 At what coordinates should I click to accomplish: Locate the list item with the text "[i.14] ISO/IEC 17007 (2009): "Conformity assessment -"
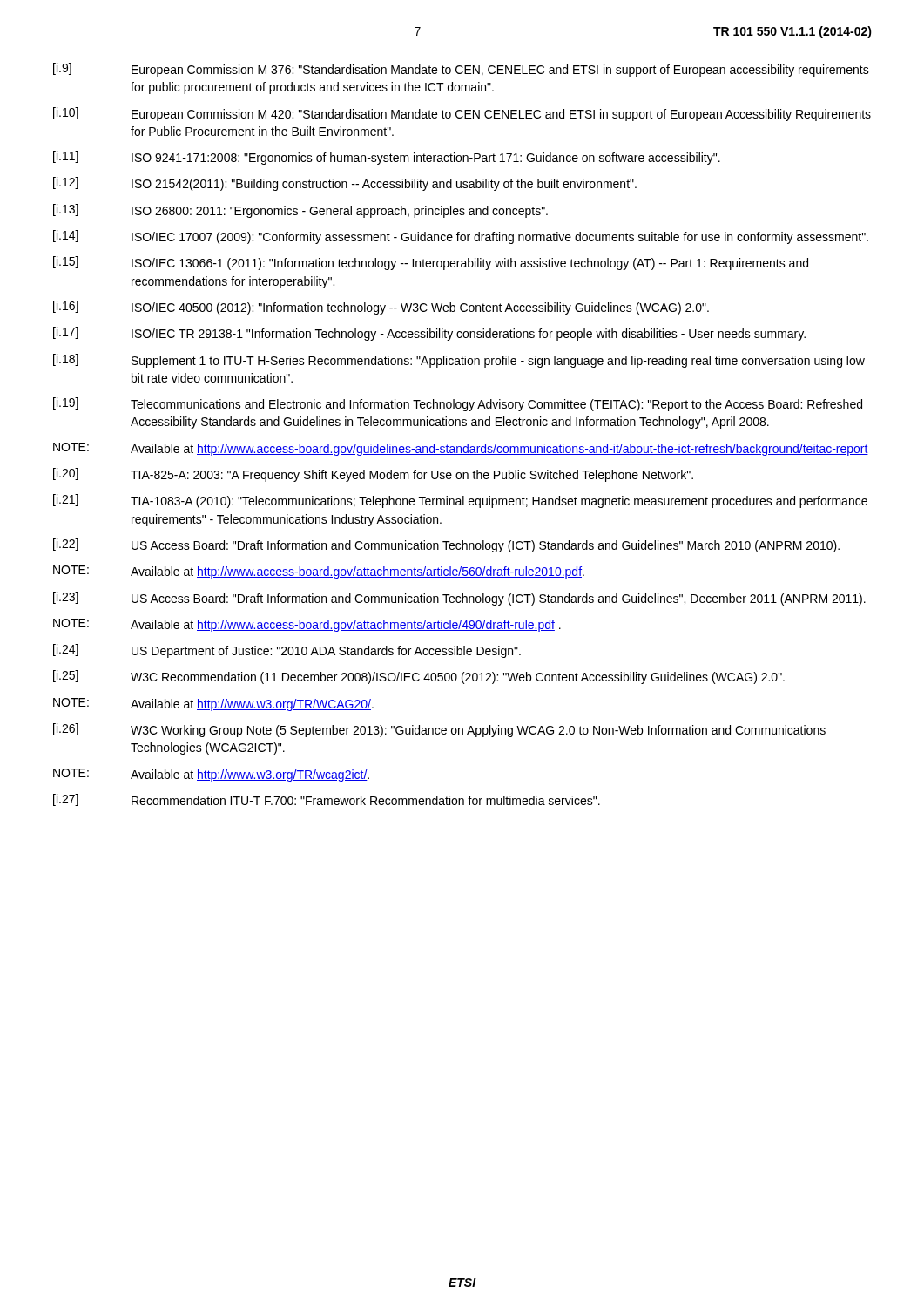tap(462, 237)
